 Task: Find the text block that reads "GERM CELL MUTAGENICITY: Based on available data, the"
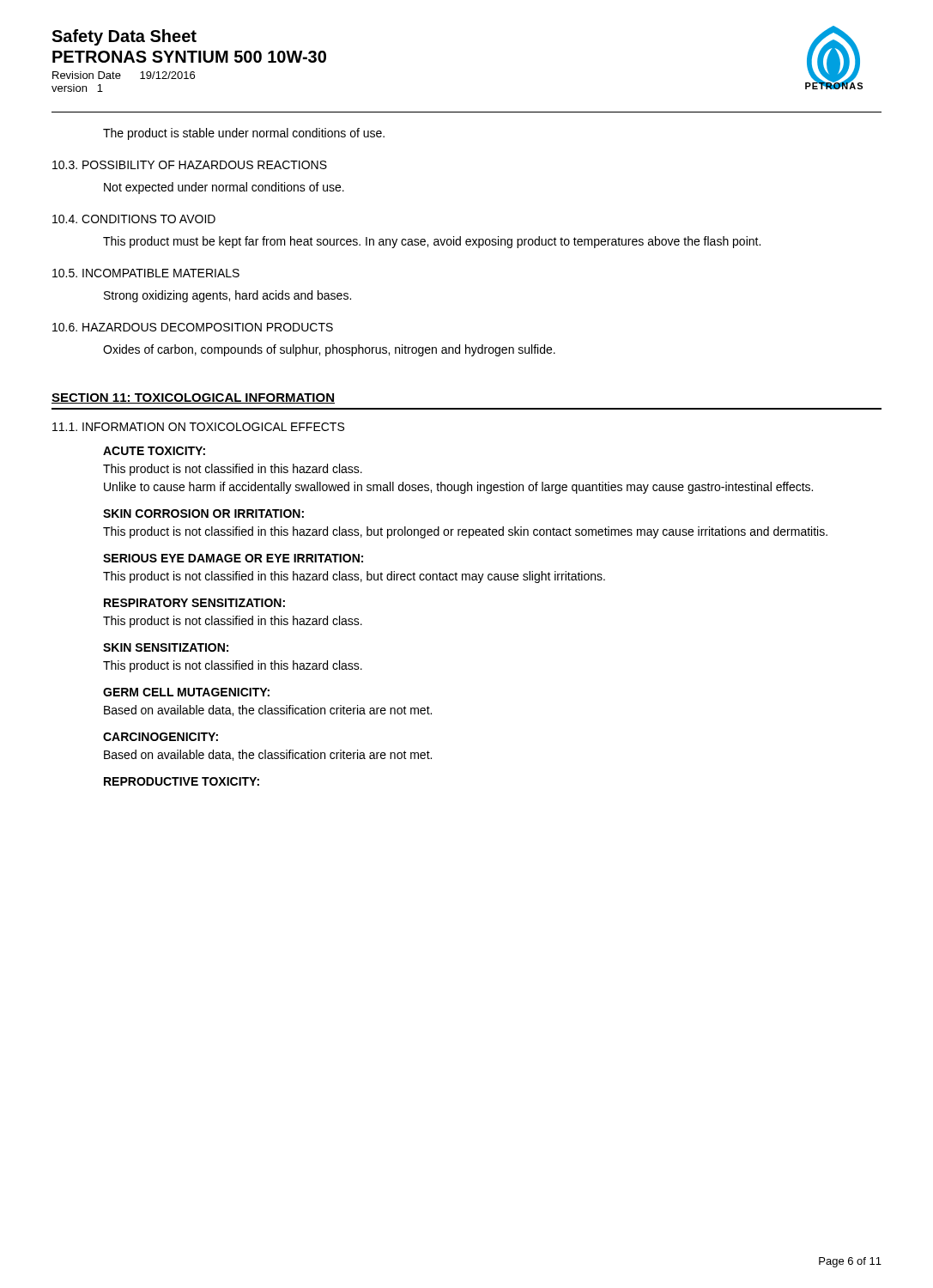point(268,701)
